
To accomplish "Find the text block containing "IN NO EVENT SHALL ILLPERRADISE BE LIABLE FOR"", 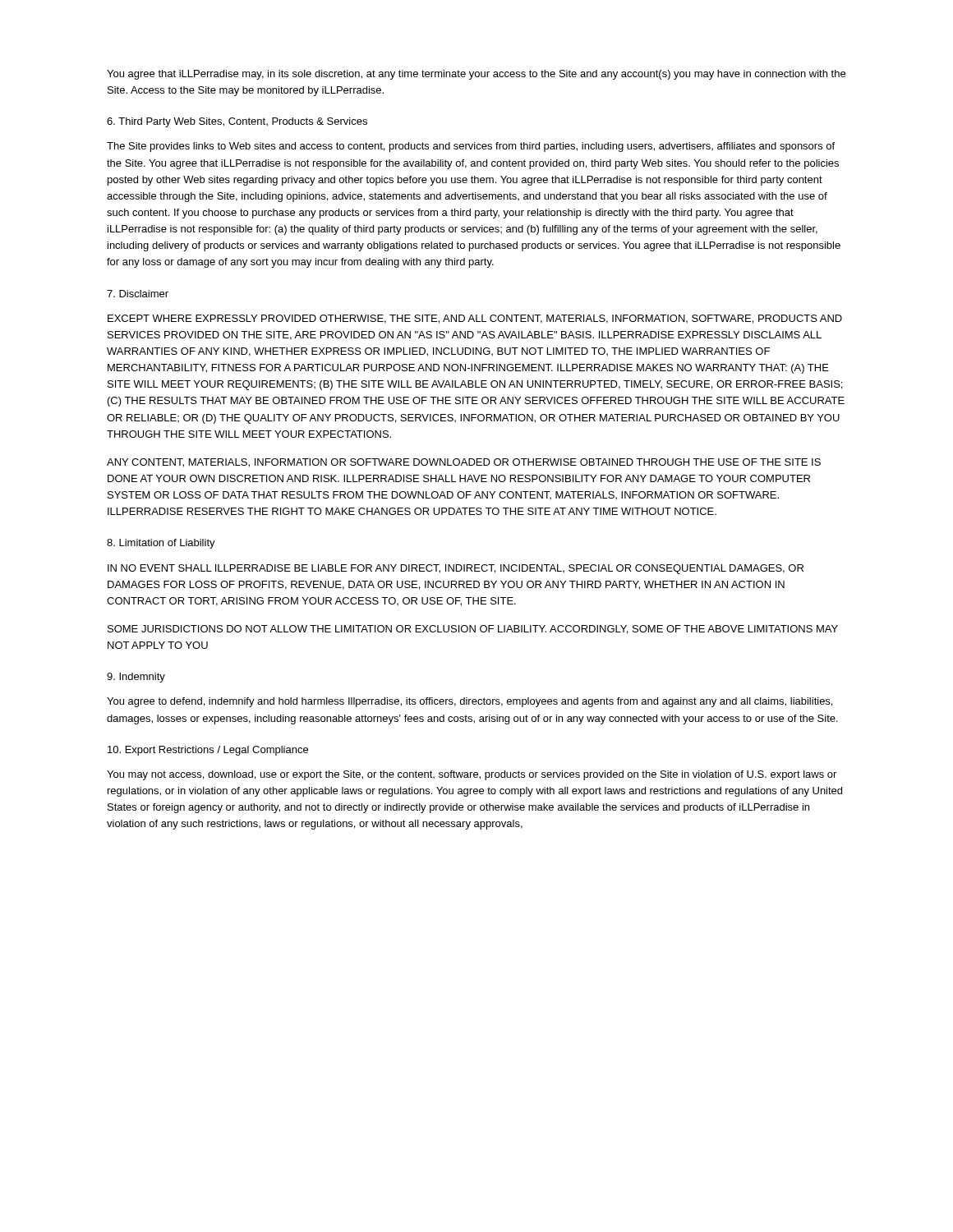I will coord(455,584).
